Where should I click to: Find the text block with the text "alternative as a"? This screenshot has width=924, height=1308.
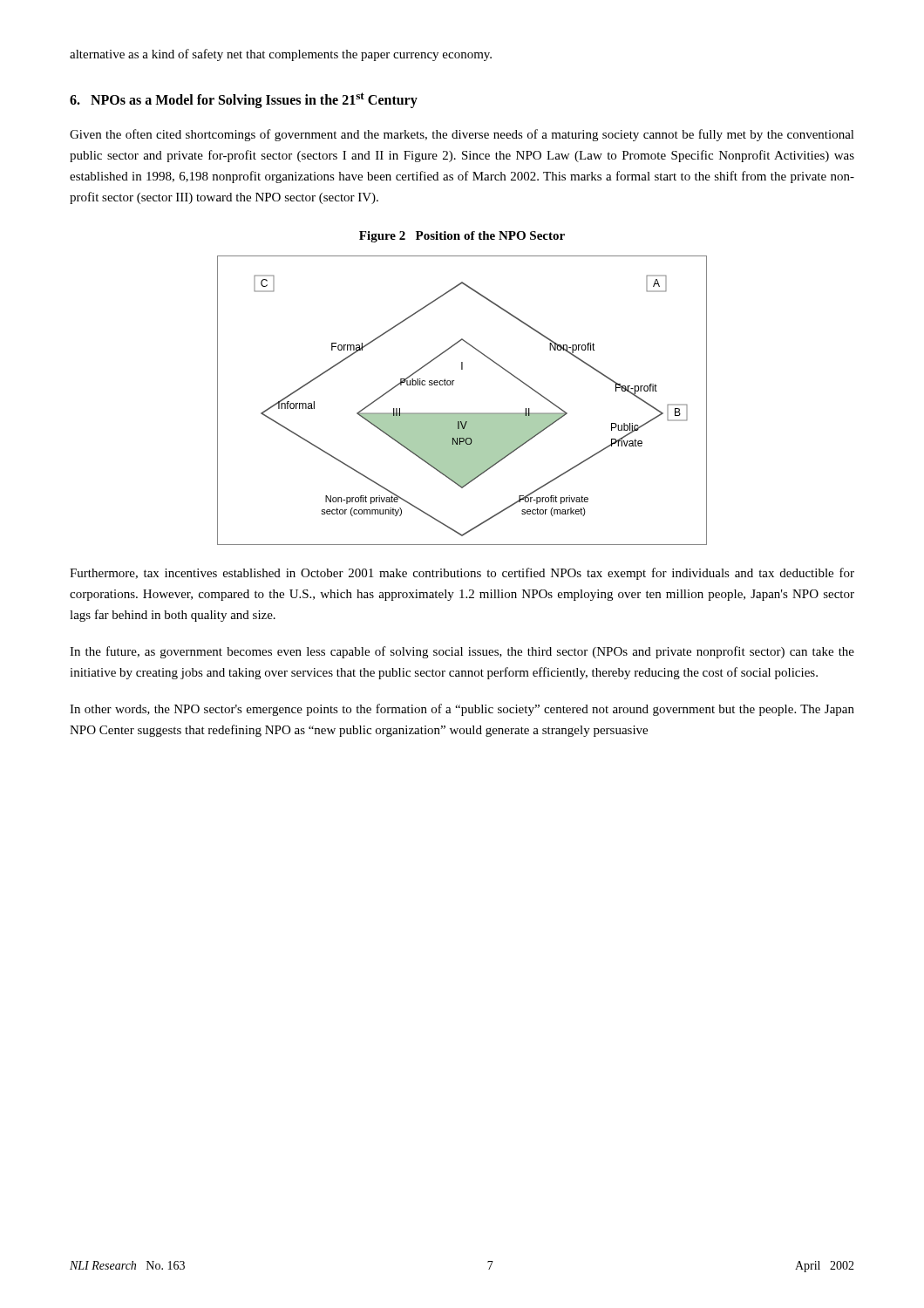(281, 54)
